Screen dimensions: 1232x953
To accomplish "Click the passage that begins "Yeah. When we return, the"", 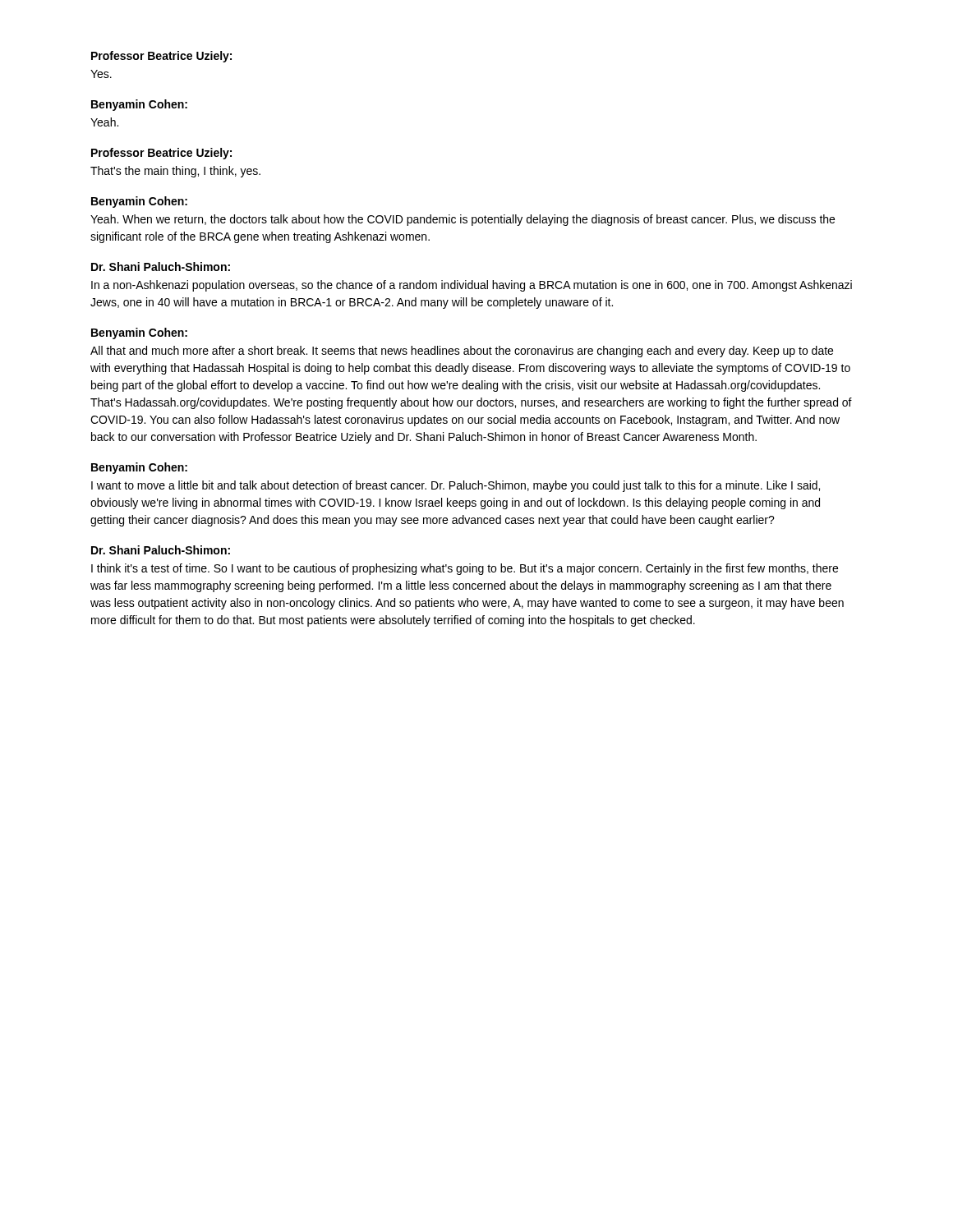I will tap(463, 228).
